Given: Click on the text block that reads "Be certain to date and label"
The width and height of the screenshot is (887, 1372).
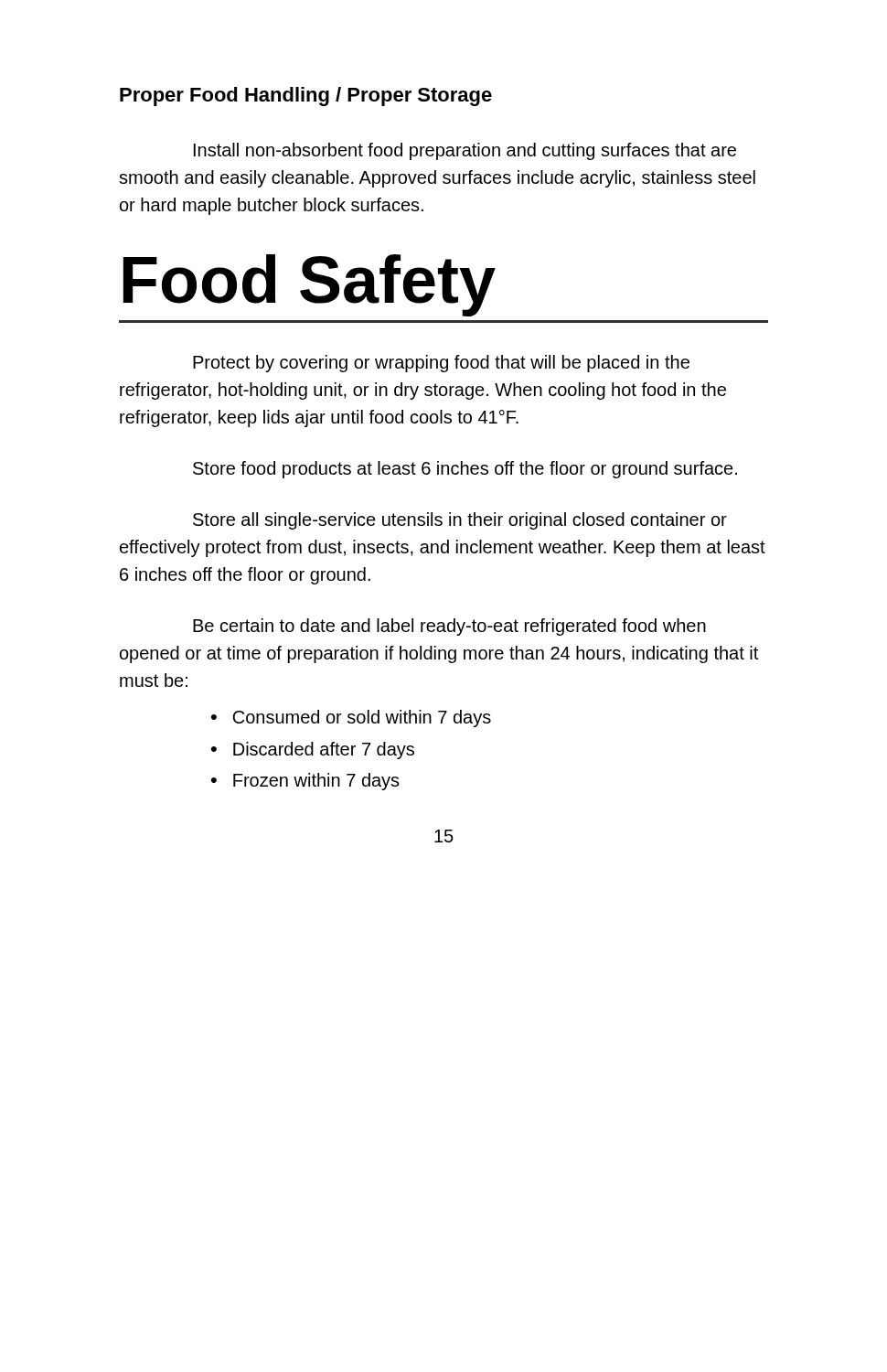Looking at the screenshot, I should [x=439, y=653].
